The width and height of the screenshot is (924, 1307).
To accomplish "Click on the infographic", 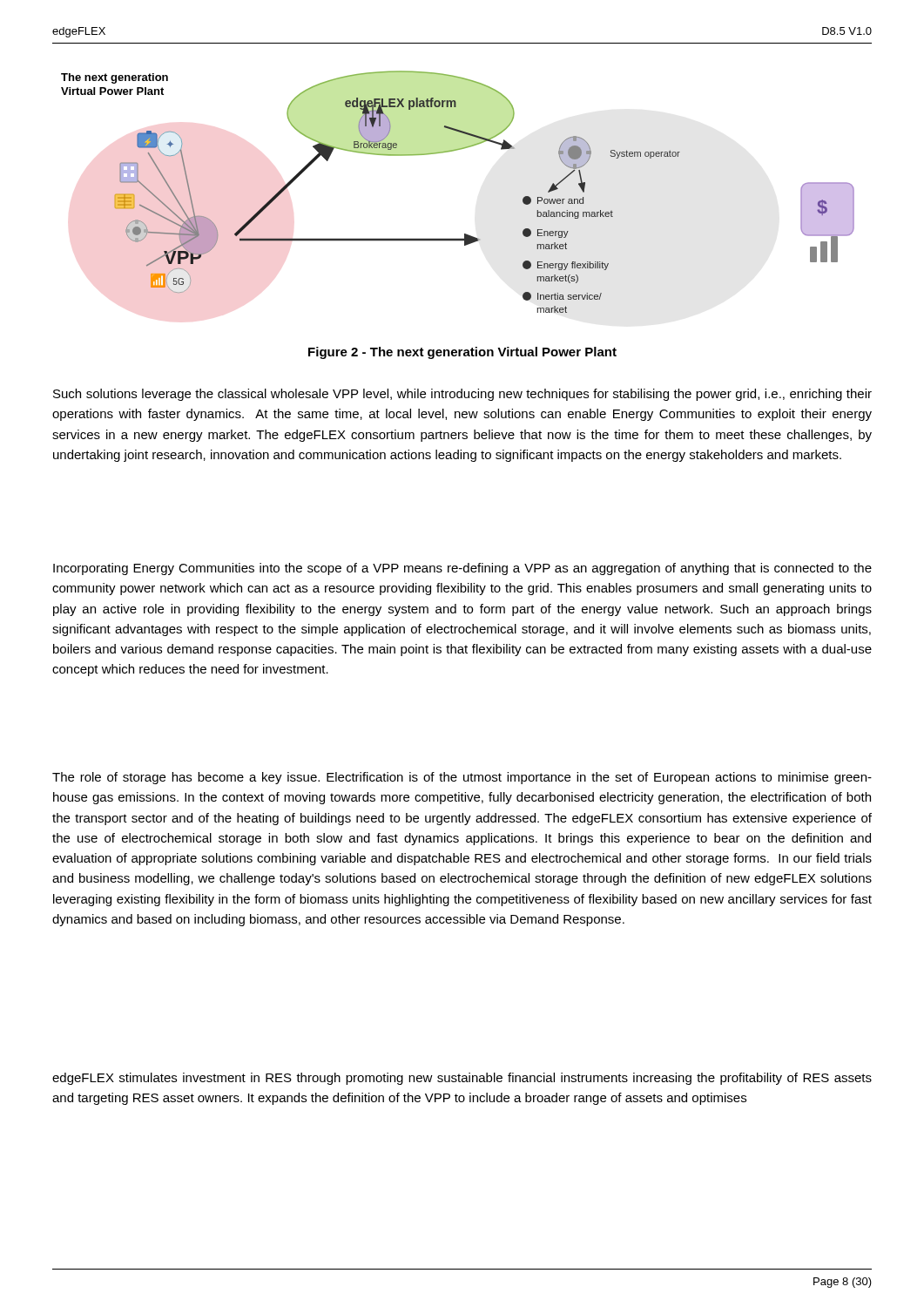I will [x=462, y=192].
